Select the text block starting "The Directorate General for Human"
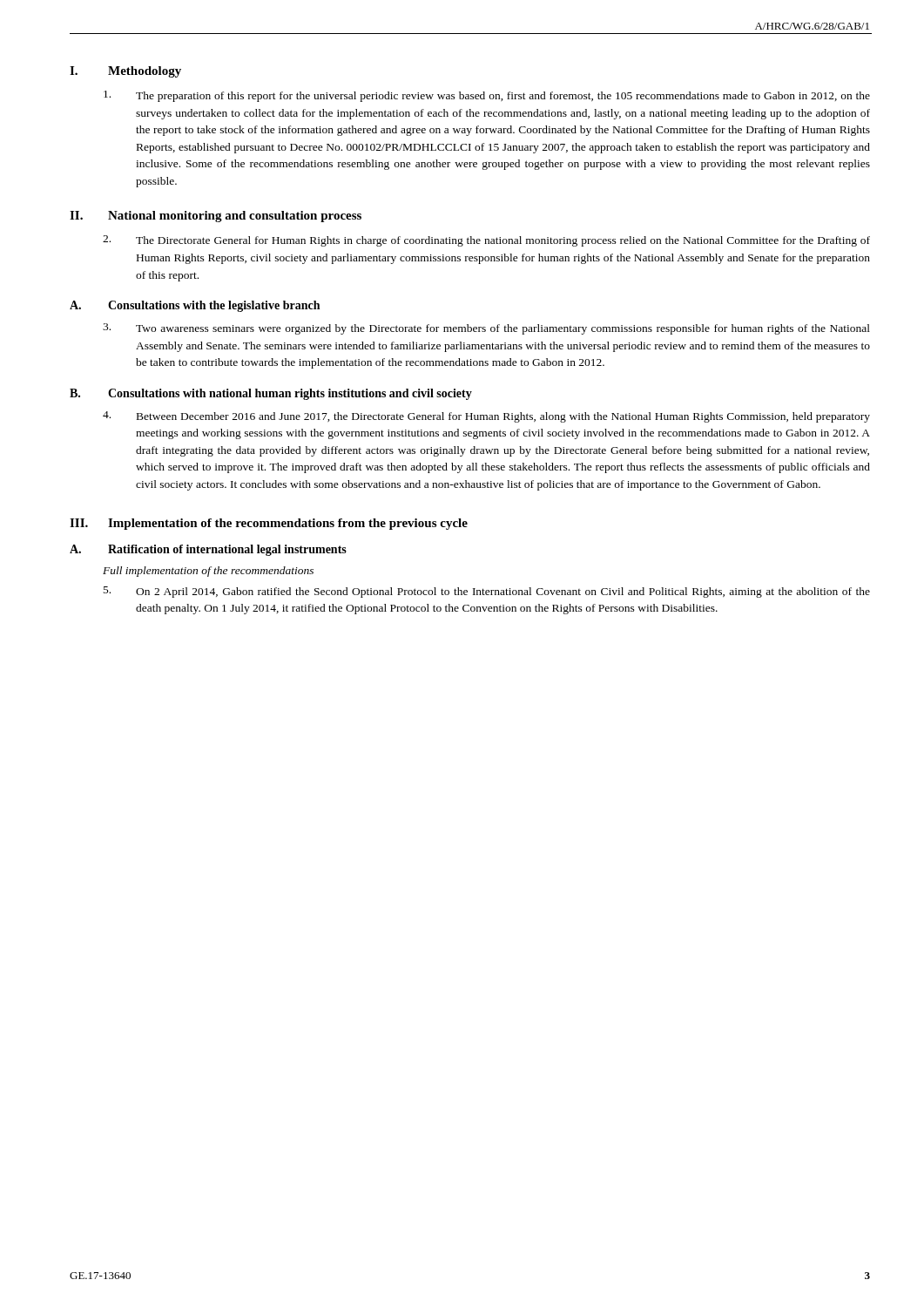Viewport: 924px width, 1307px height. (486, 258)
